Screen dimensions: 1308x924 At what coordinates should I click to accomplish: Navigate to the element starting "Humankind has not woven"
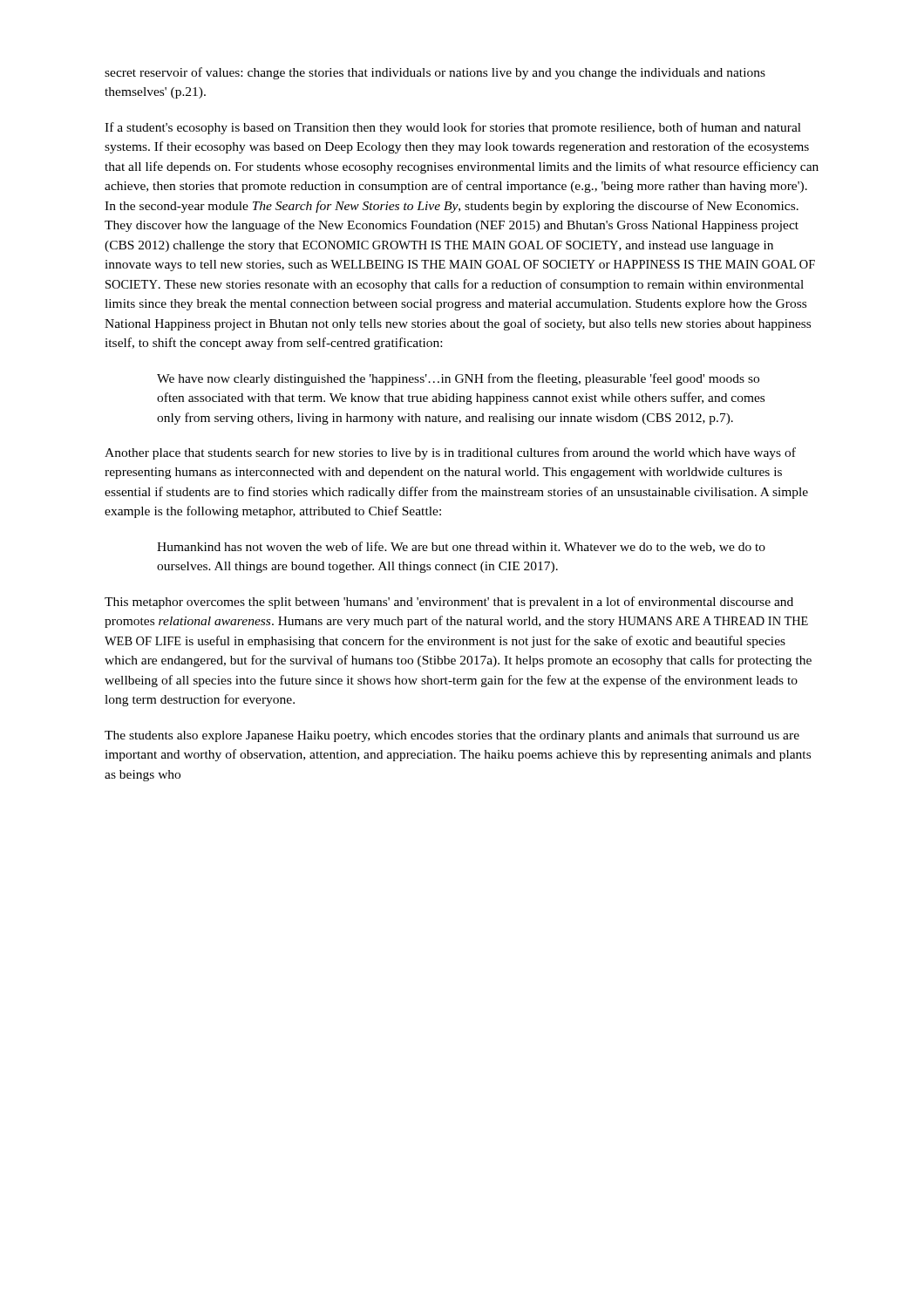tap(461, 556)
